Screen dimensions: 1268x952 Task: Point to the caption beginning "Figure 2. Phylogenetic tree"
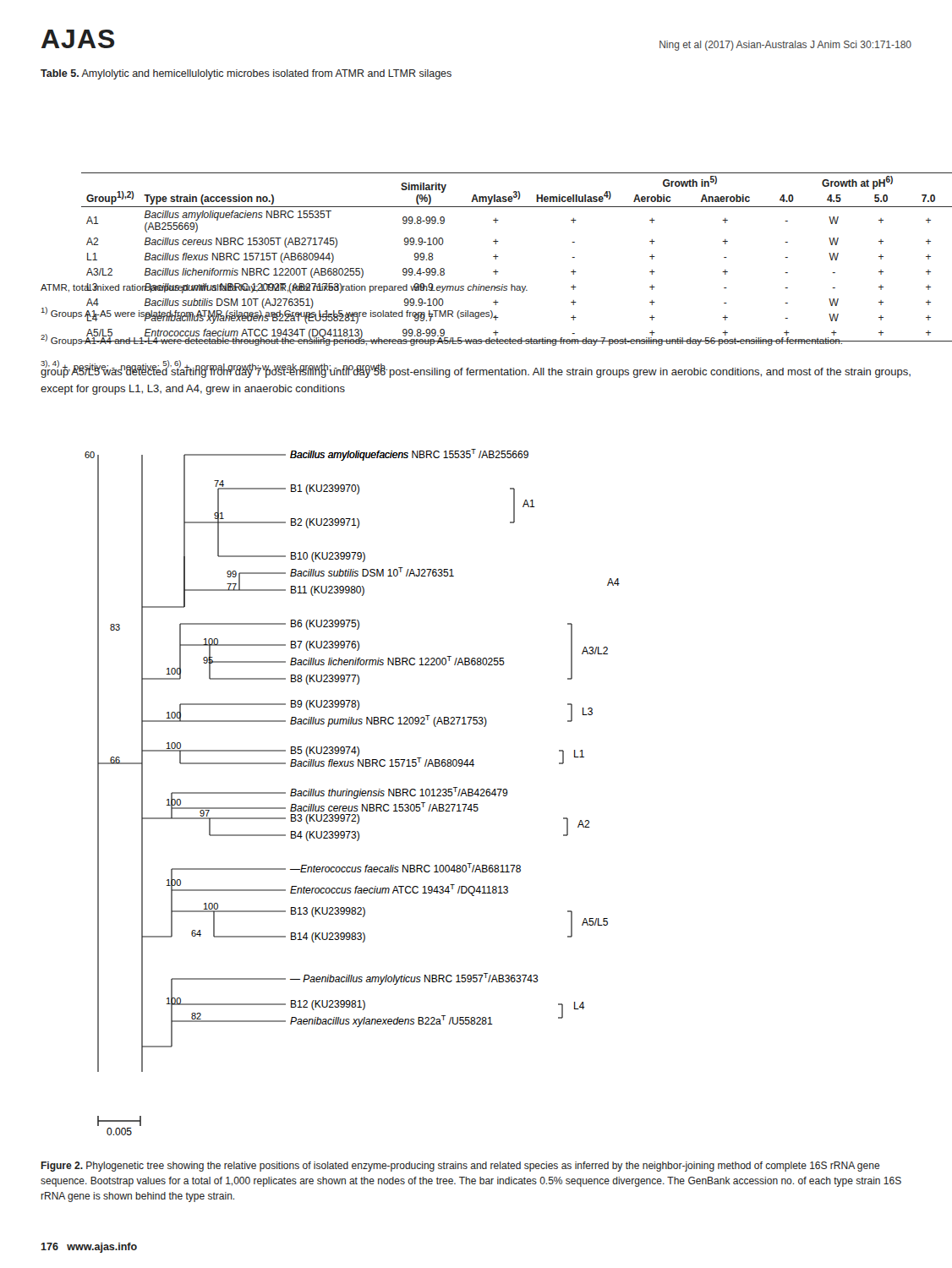coord(471,1181)
